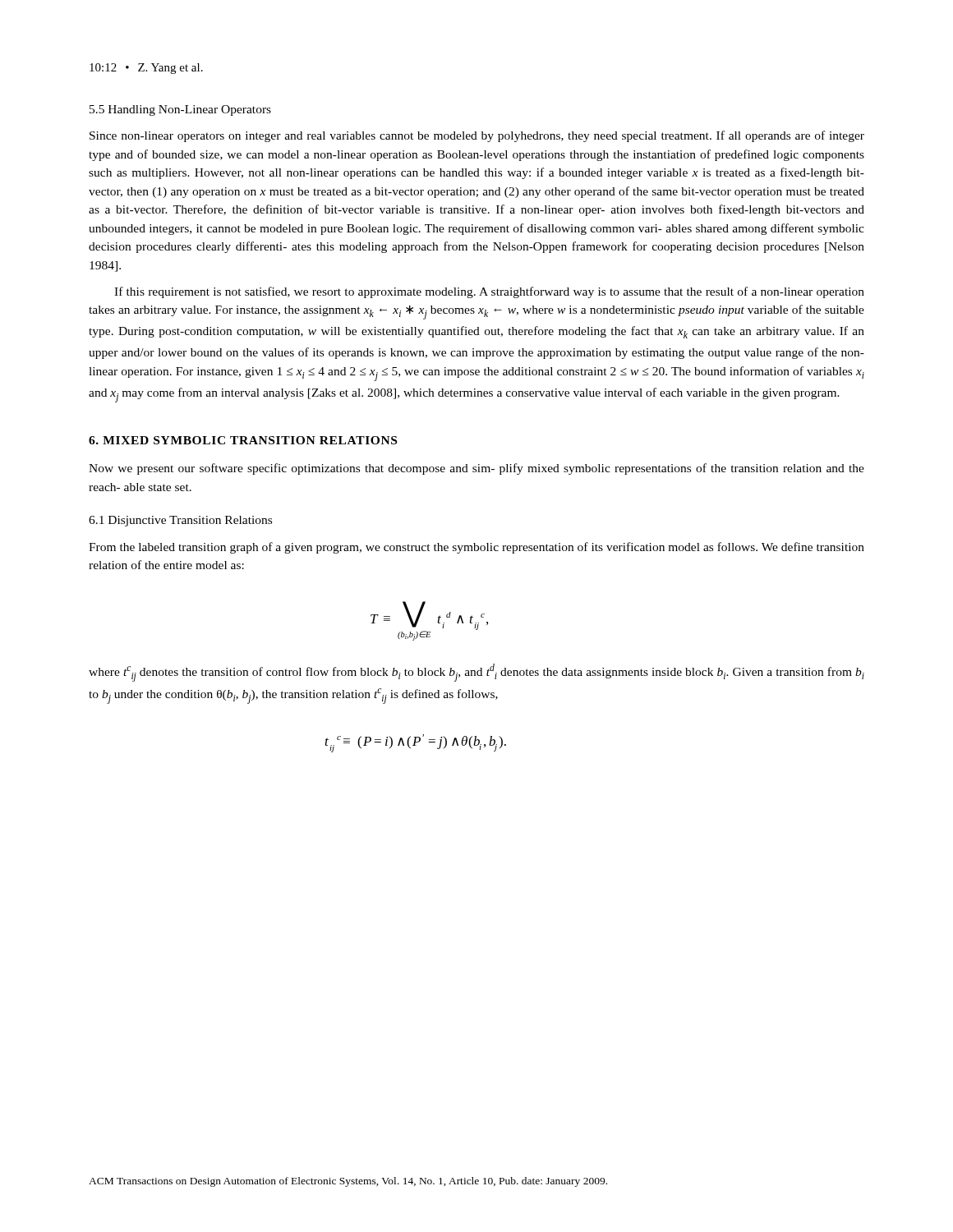Locate the text "6.1 Disjunctive Transition Relations"

click(x=181, y=520)
